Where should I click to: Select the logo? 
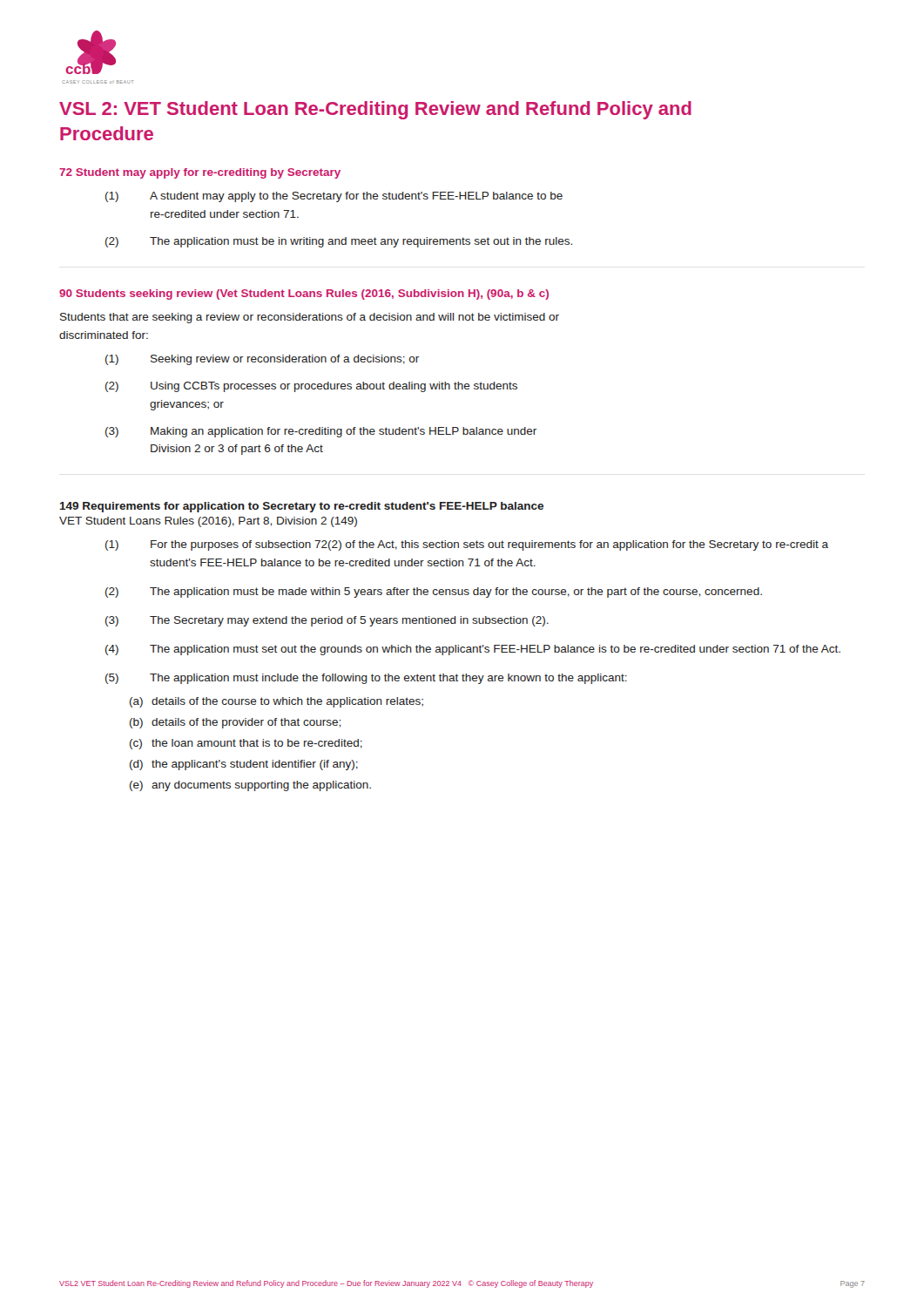click(462, 59)
